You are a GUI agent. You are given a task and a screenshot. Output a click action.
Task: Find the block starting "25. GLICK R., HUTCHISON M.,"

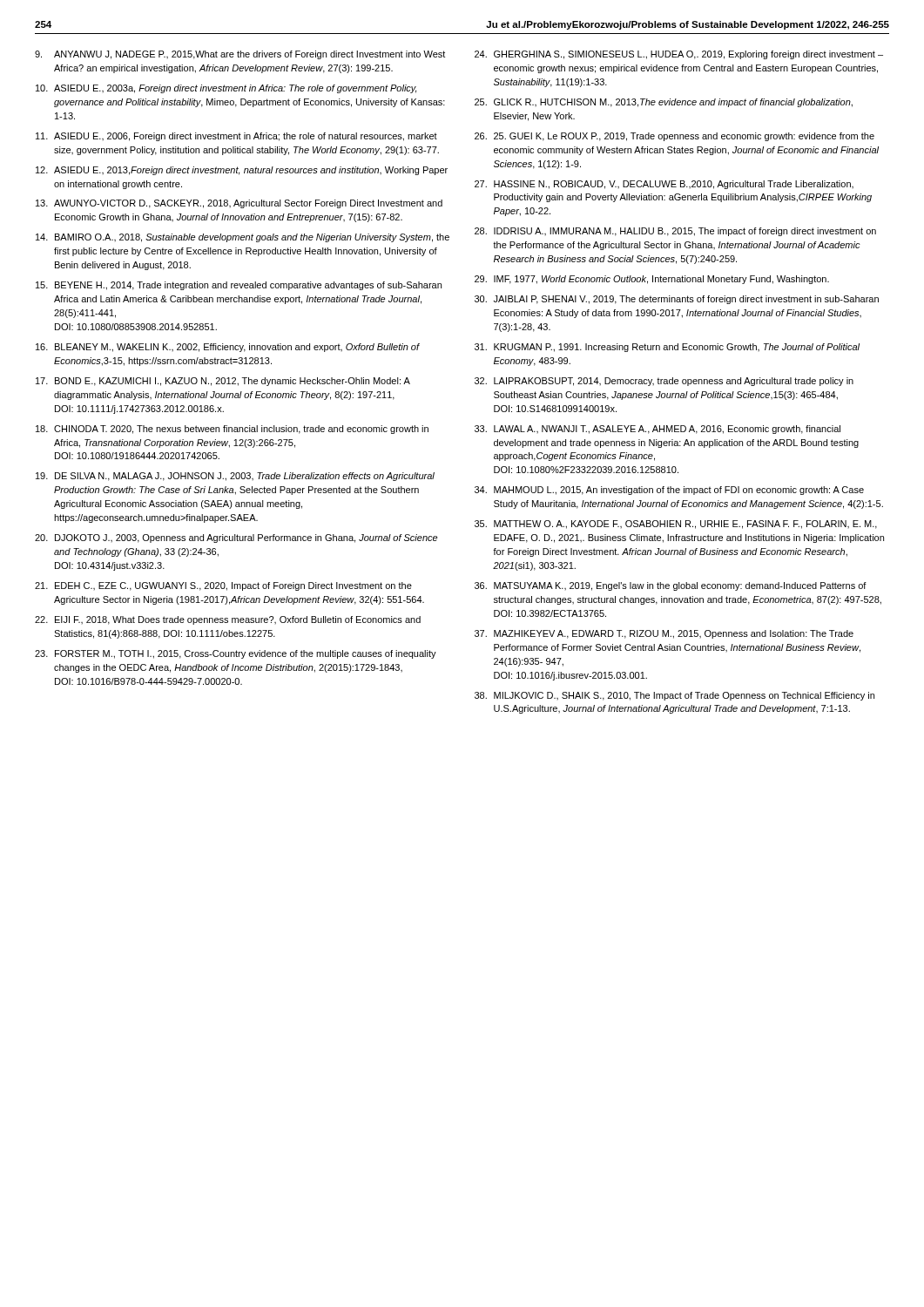click(x=682, y=110)
